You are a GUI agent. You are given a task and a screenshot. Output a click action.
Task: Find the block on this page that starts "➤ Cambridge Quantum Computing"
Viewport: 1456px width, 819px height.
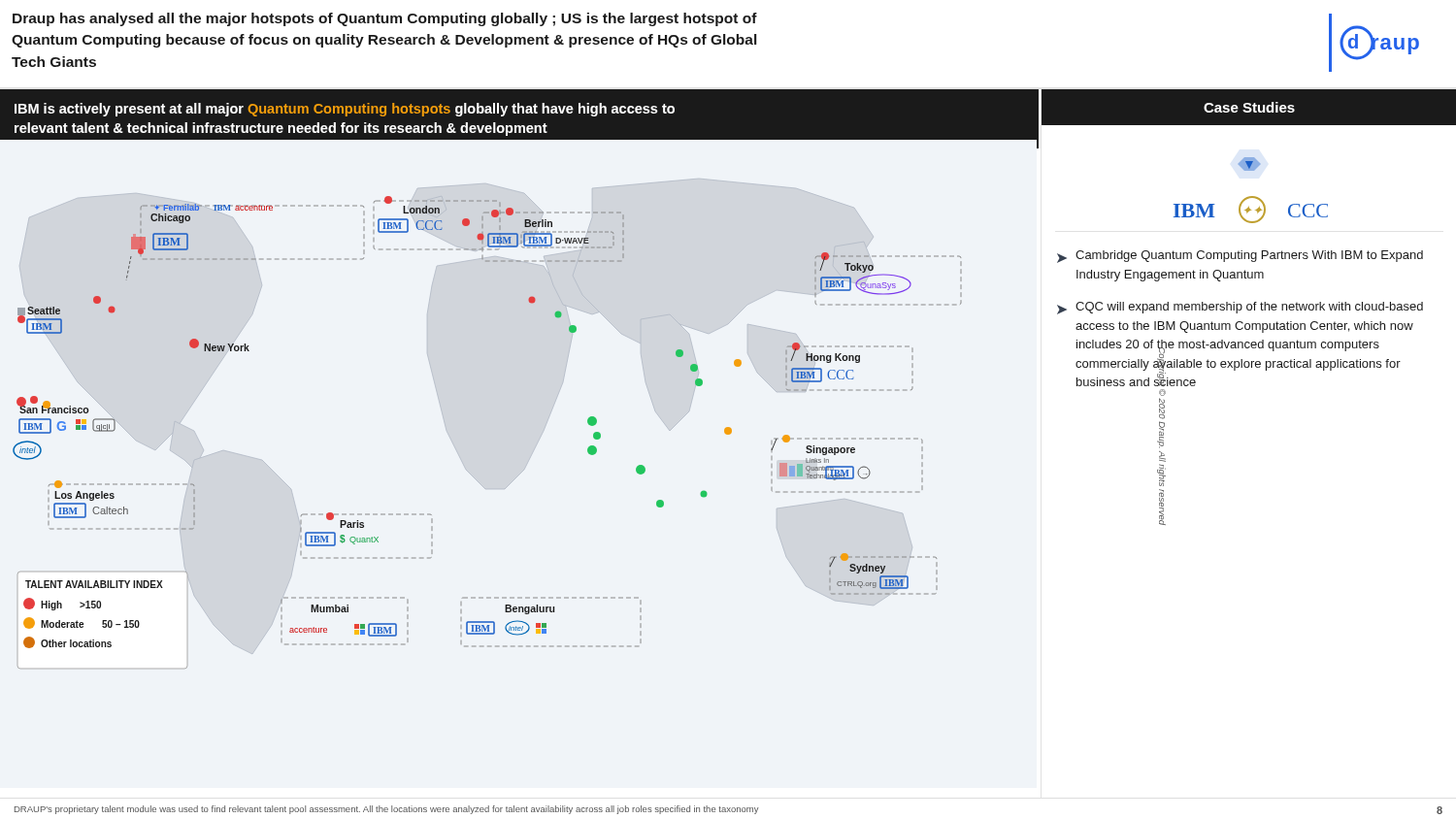(x=1249, y=264)
